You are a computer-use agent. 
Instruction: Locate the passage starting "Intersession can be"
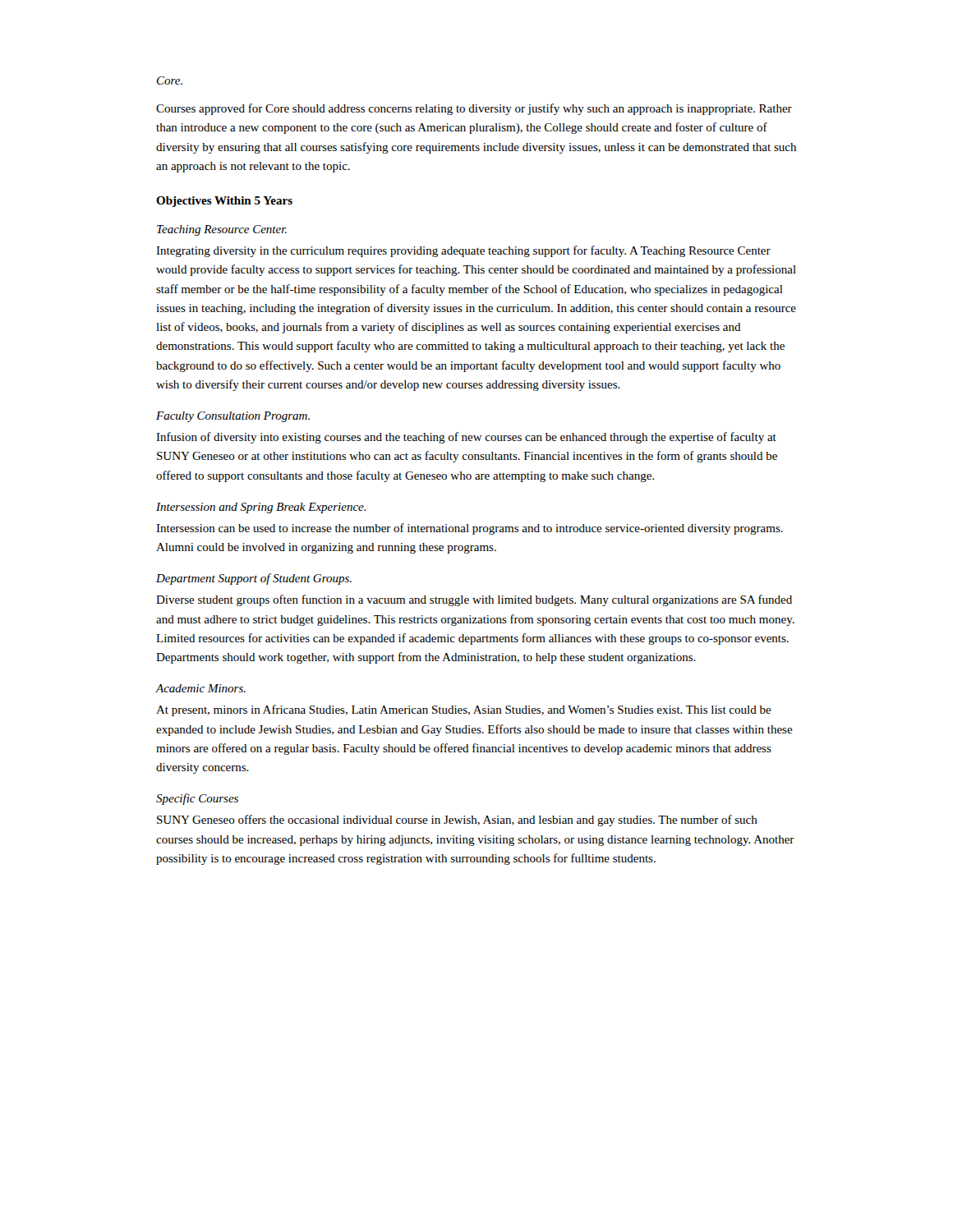(x=470, y=537)
